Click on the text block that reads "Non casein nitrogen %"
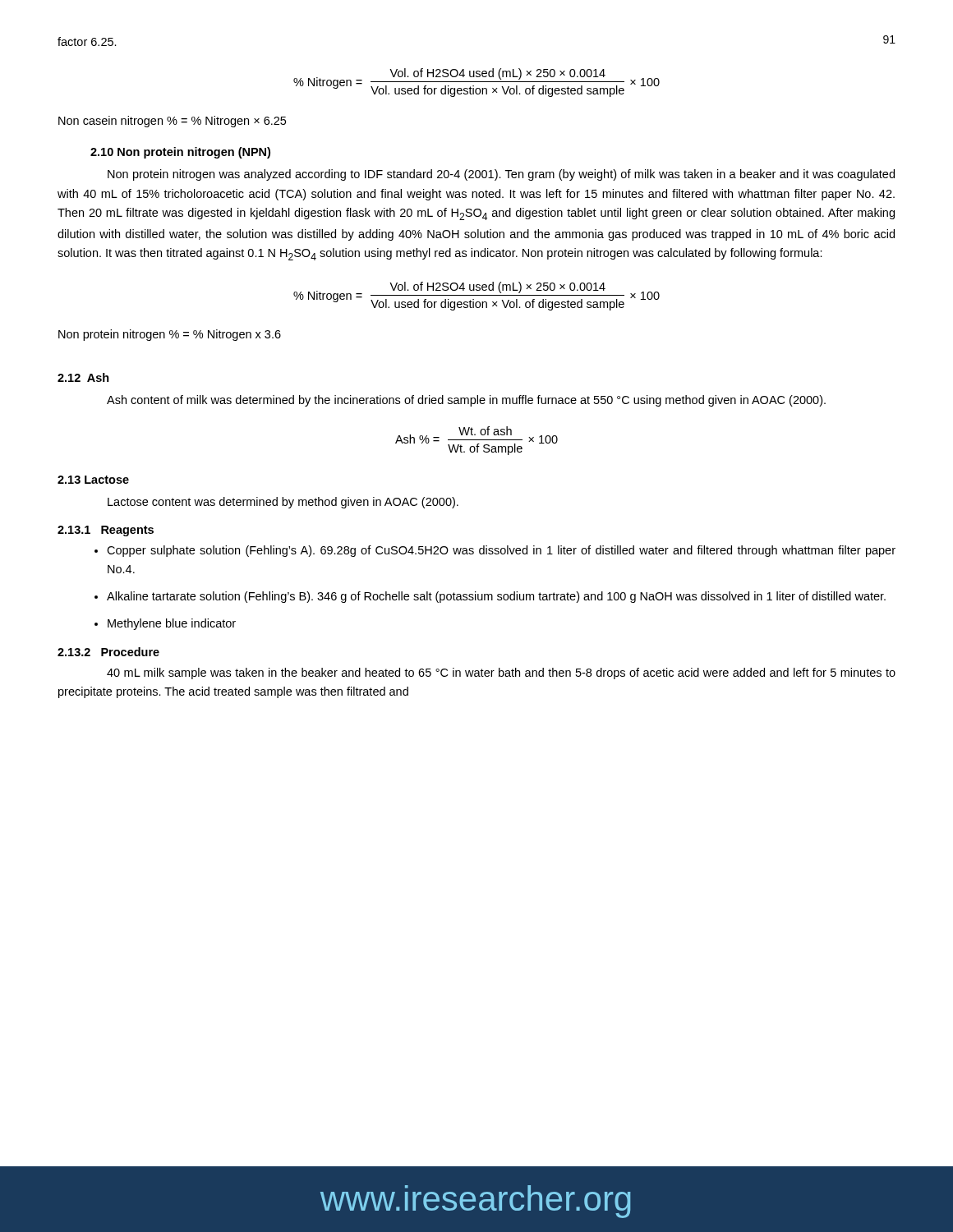 (x=172, y=121)
